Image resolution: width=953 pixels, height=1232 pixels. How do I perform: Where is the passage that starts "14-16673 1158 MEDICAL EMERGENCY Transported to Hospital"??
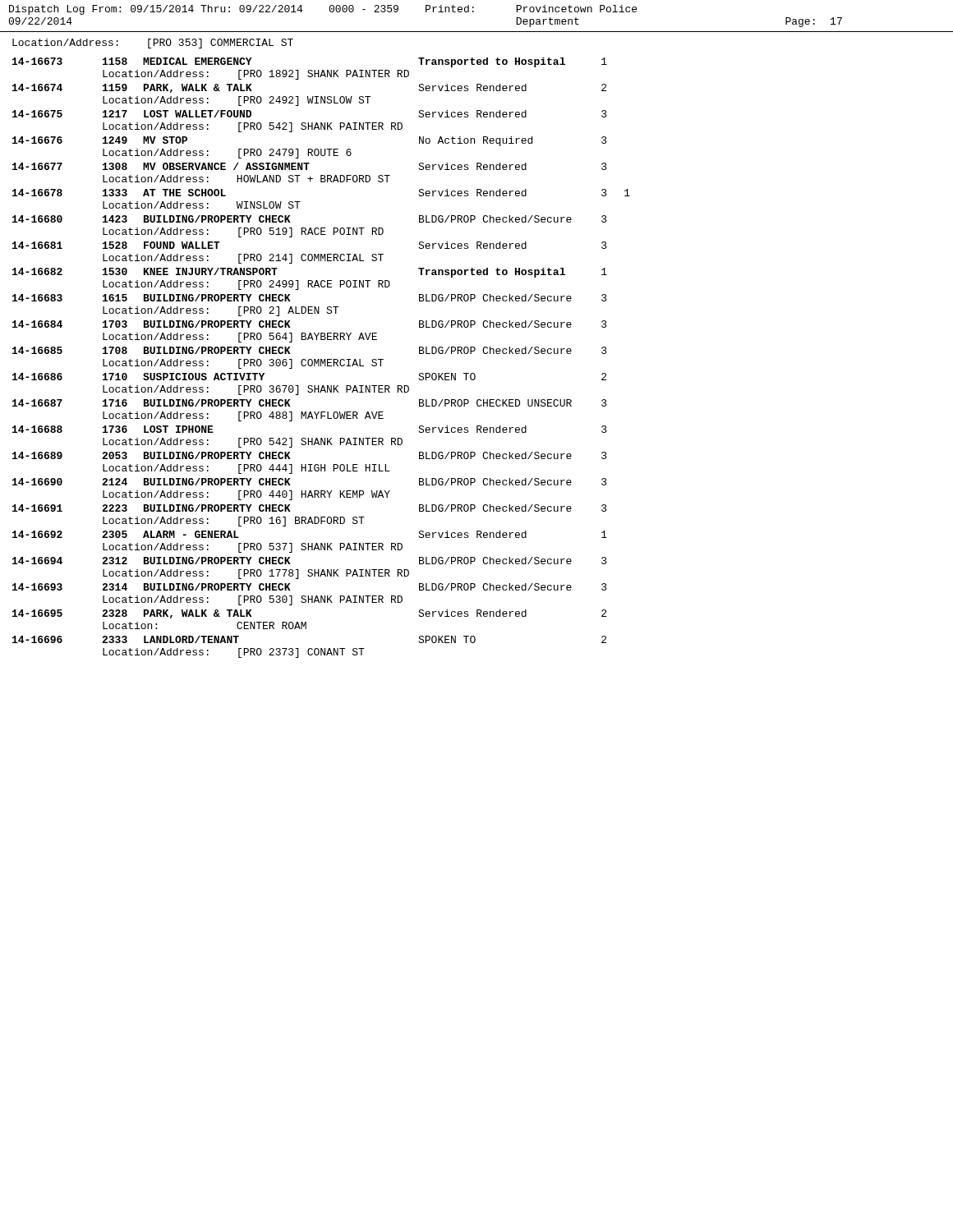[476, 68]
